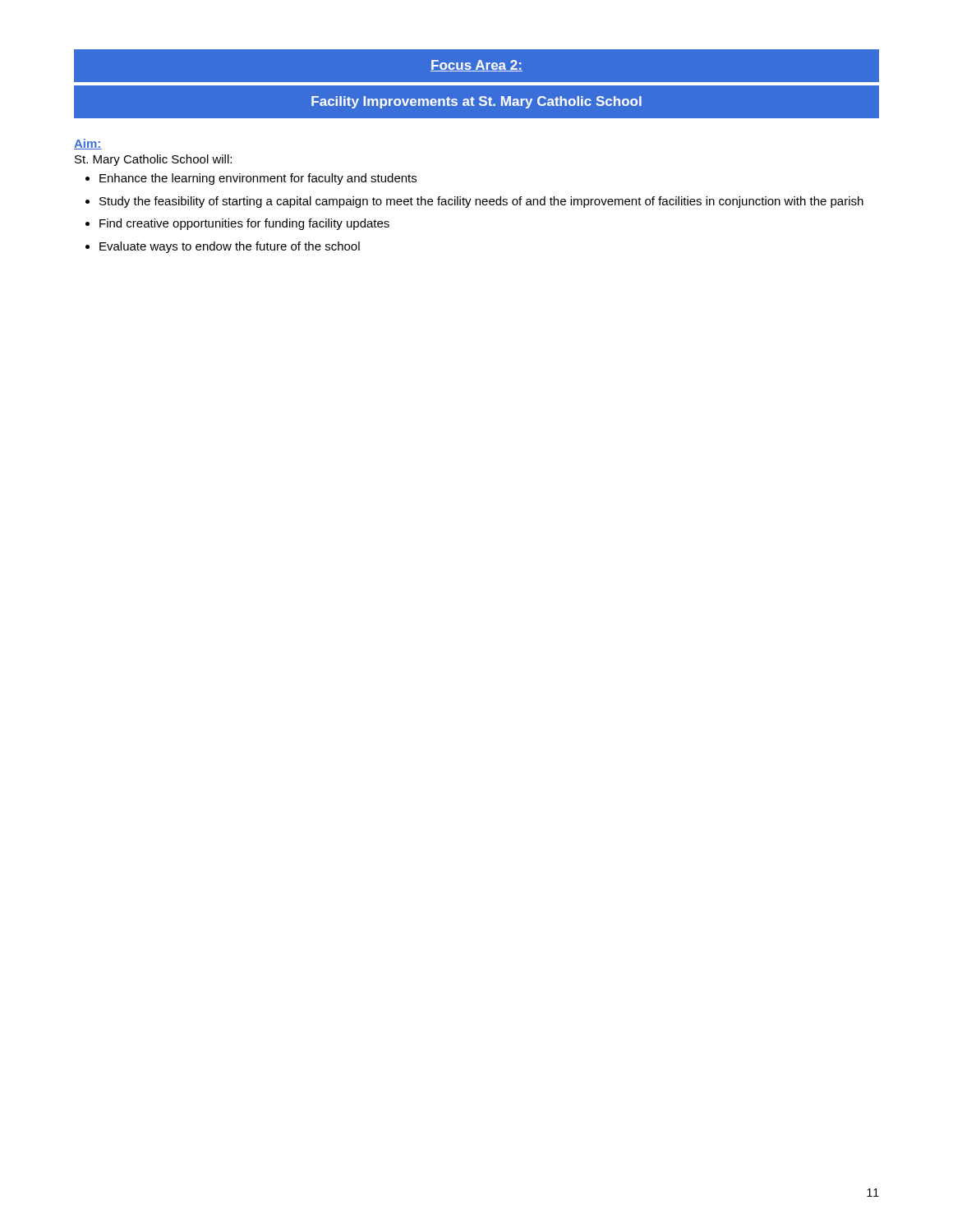The width and height of the screenshot is (953, 1232).
Task: Point to the element starting "Evaluate ways to endow the future"
Action: tap(229, 246)
